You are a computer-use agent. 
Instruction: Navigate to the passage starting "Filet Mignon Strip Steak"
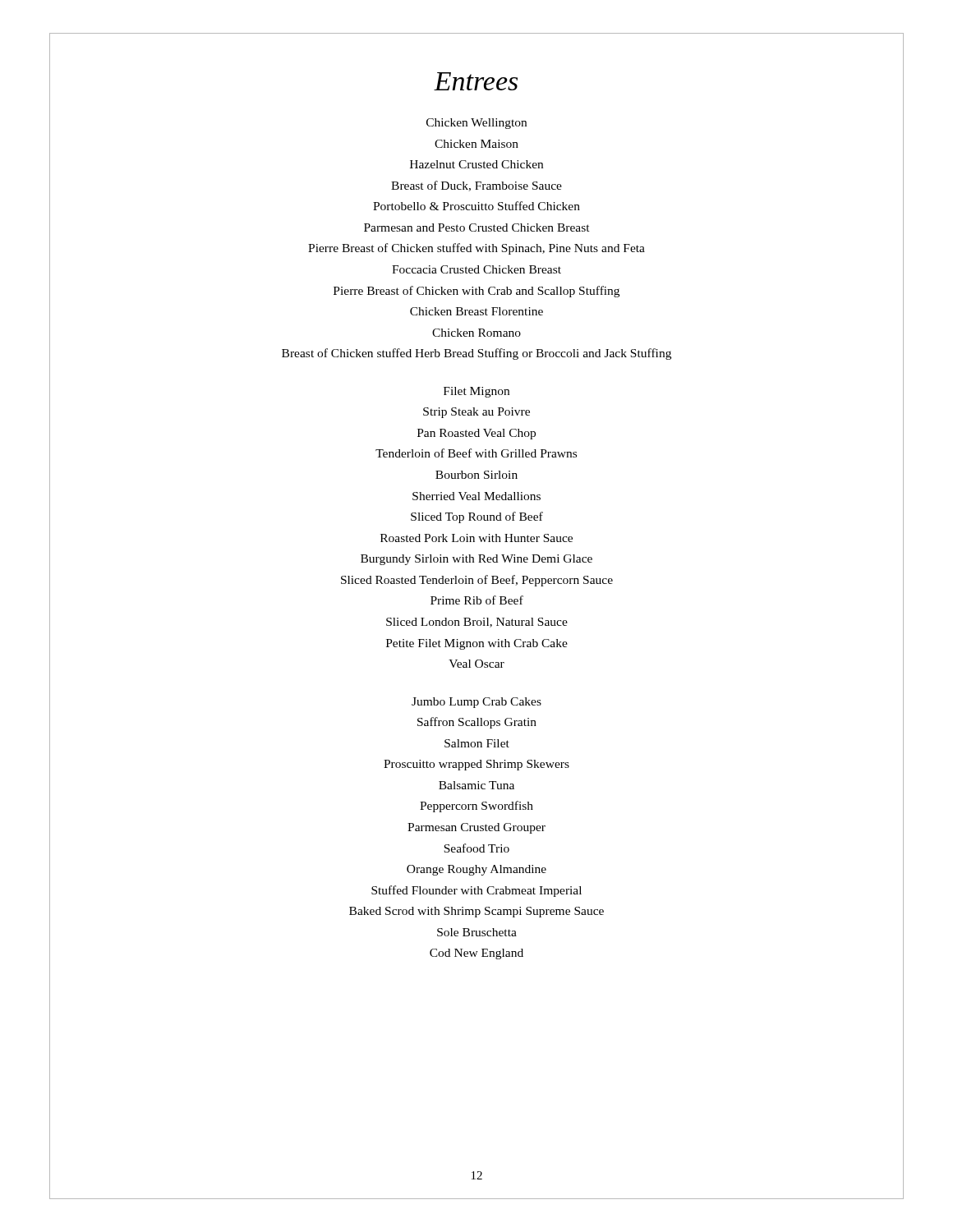[x=476, y=527]
